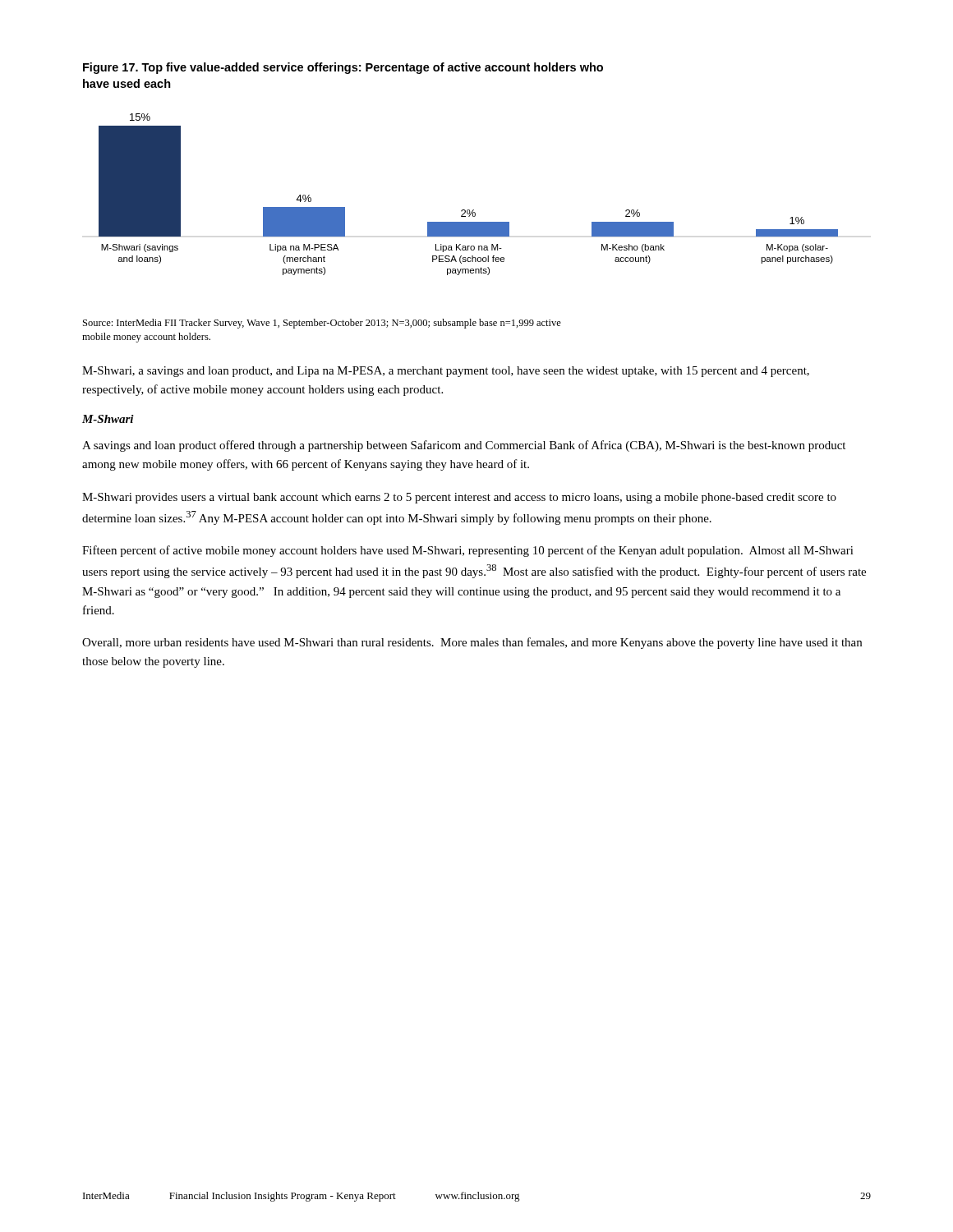Locate the bar chart
This screenshot has width=953, height=1232.
(x=476, y=209)
